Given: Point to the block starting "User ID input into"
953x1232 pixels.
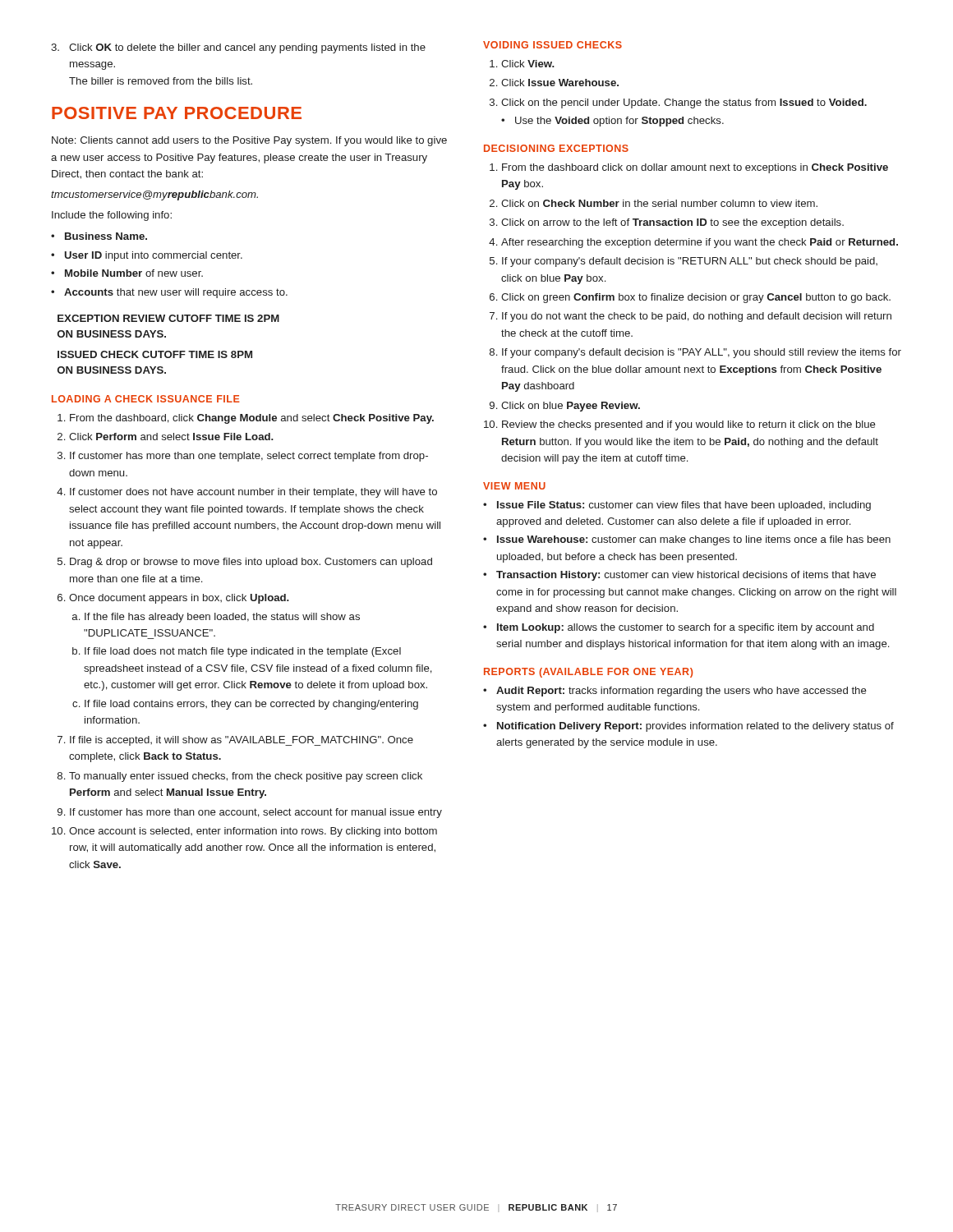Looking at the screenshot, I should pyautogui.click(x=153, y=255).
